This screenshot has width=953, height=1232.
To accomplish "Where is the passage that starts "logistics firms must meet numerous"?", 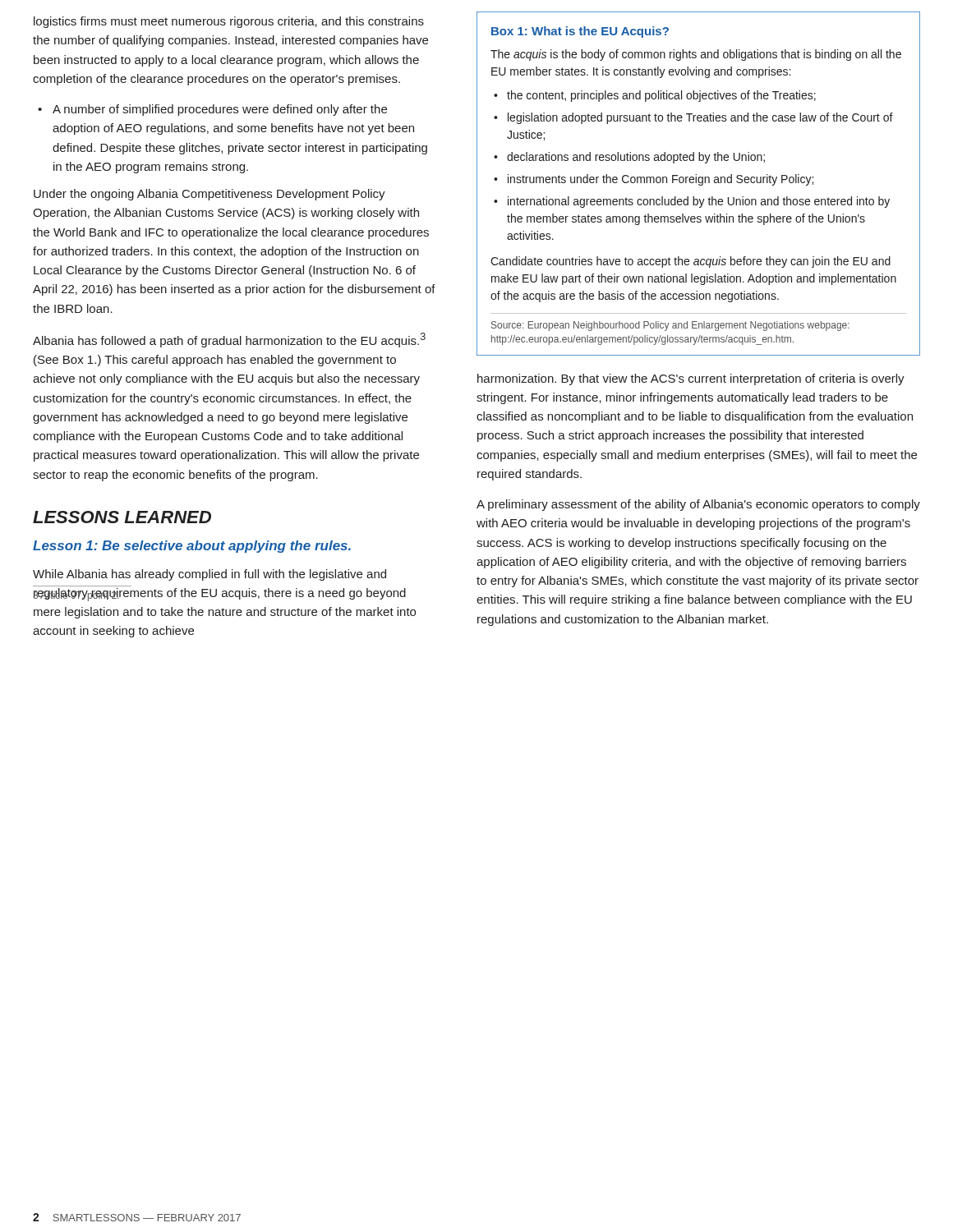I will (231, 50).
